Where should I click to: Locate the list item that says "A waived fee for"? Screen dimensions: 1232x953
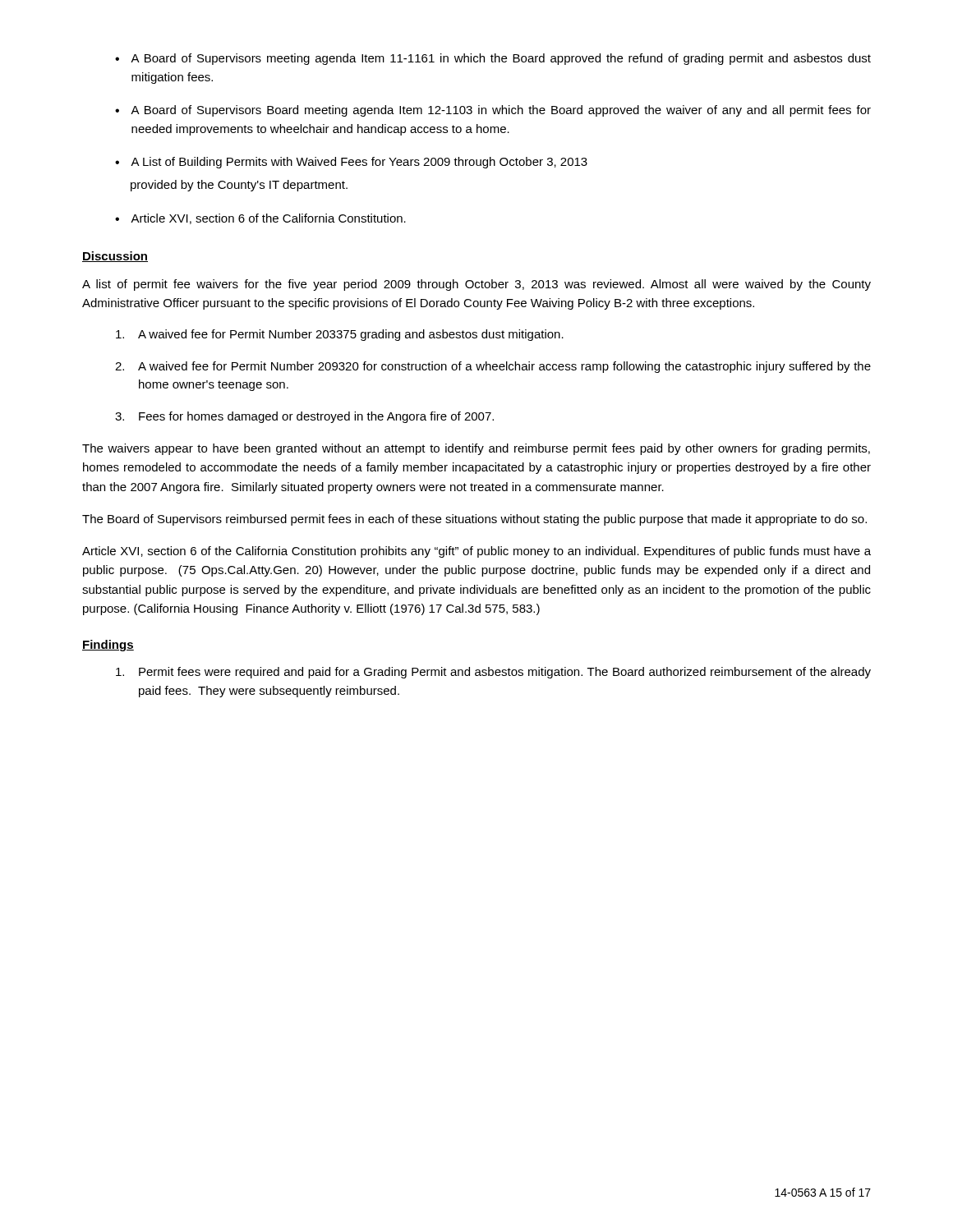click(x=340, y=334)
